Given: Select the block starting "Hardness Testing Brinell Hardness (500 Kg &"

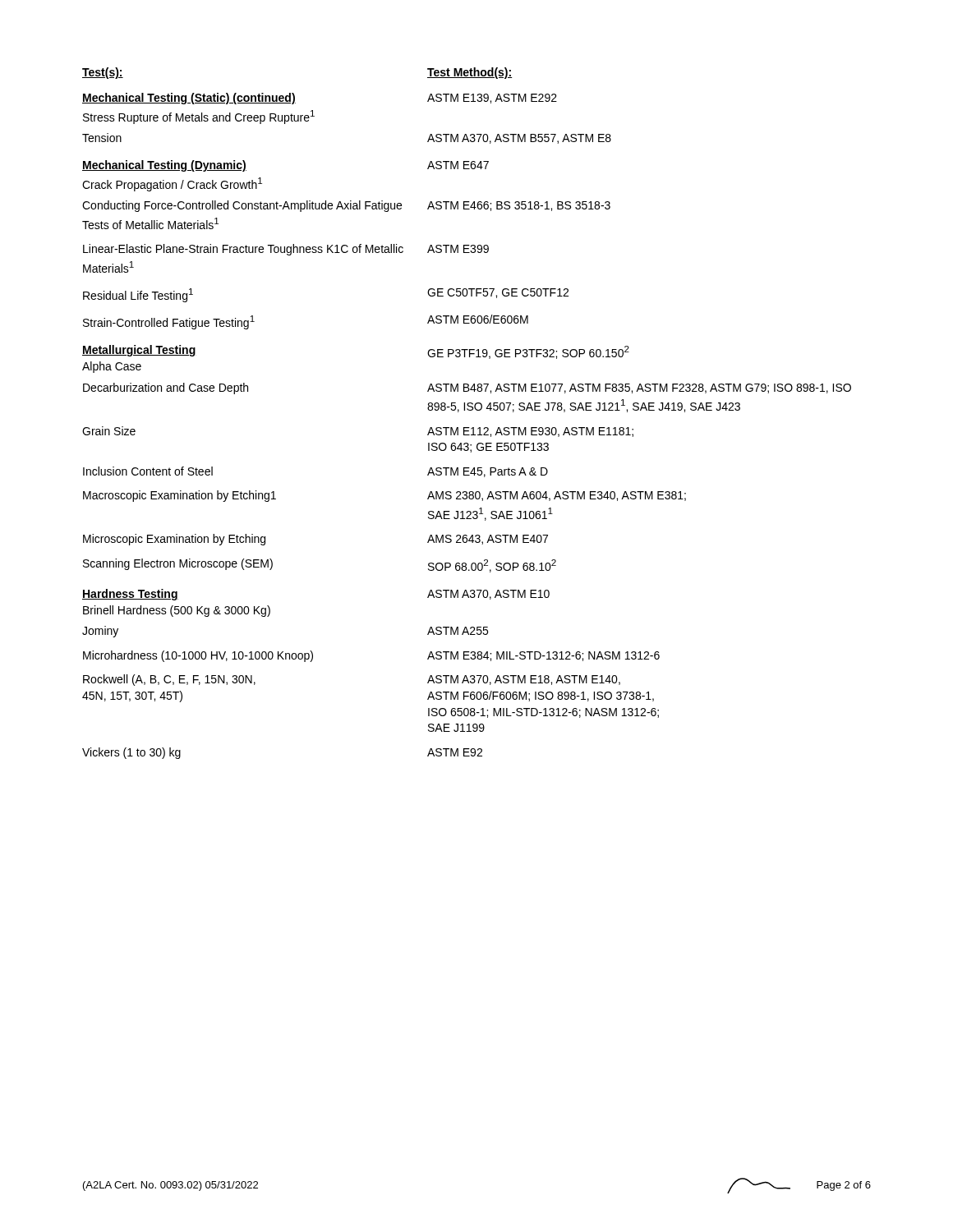Looking at the screenshot, I should 476,603.
